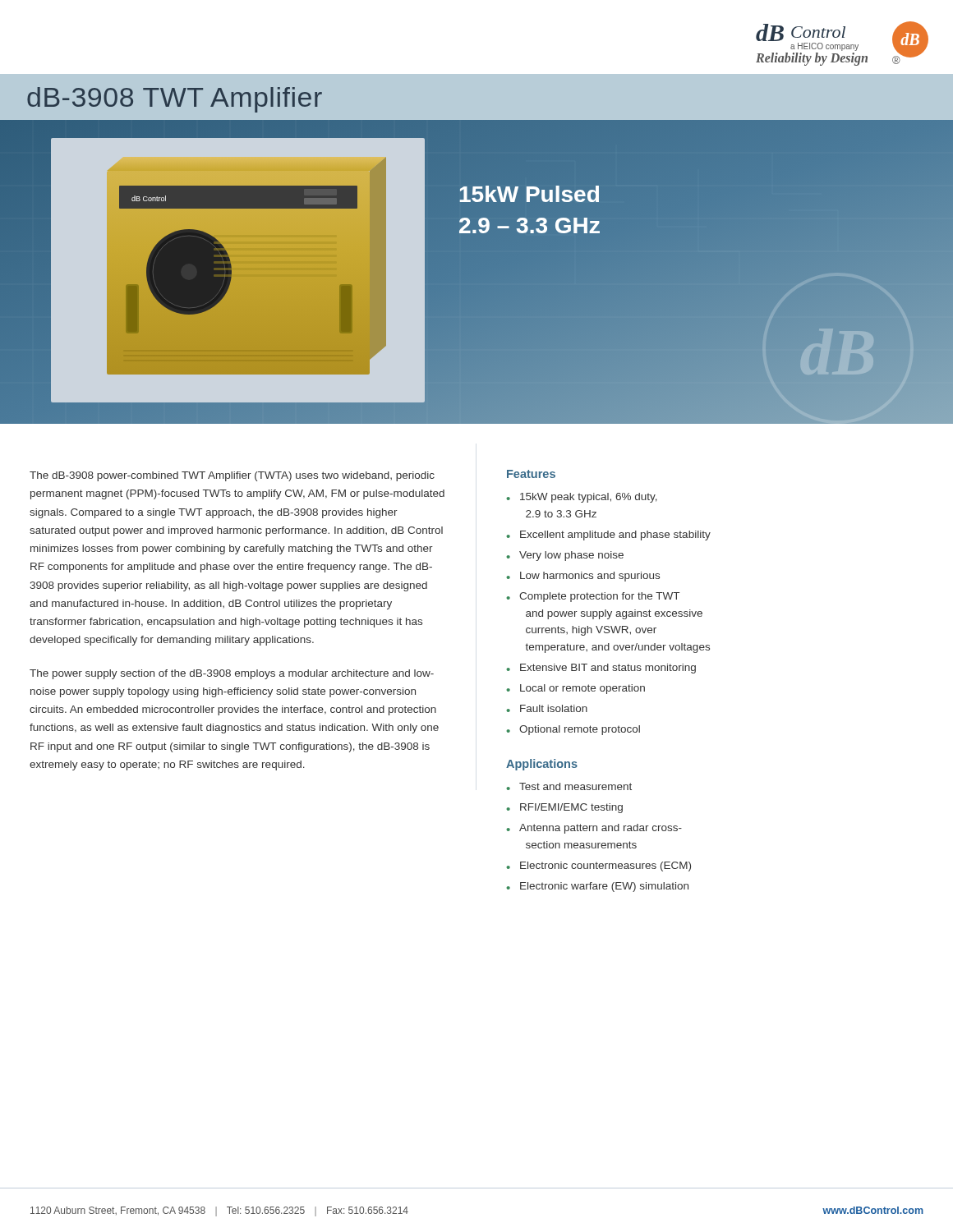Find the list item that says "• Electronic warfare (EW) simulation"
The image size is (953, 1232).
(x=598, y=886)
